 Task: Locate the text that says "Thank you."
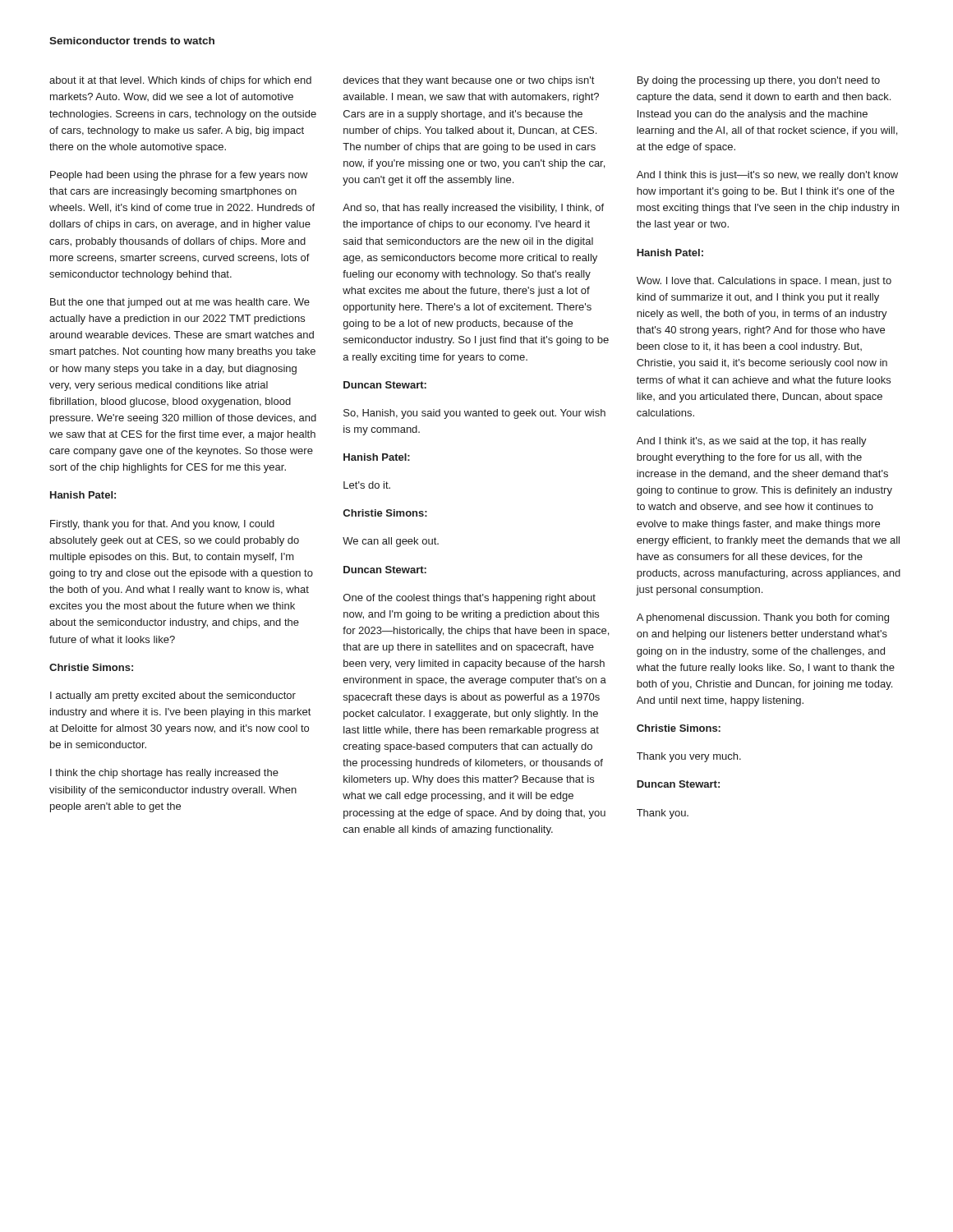[663, 814]
